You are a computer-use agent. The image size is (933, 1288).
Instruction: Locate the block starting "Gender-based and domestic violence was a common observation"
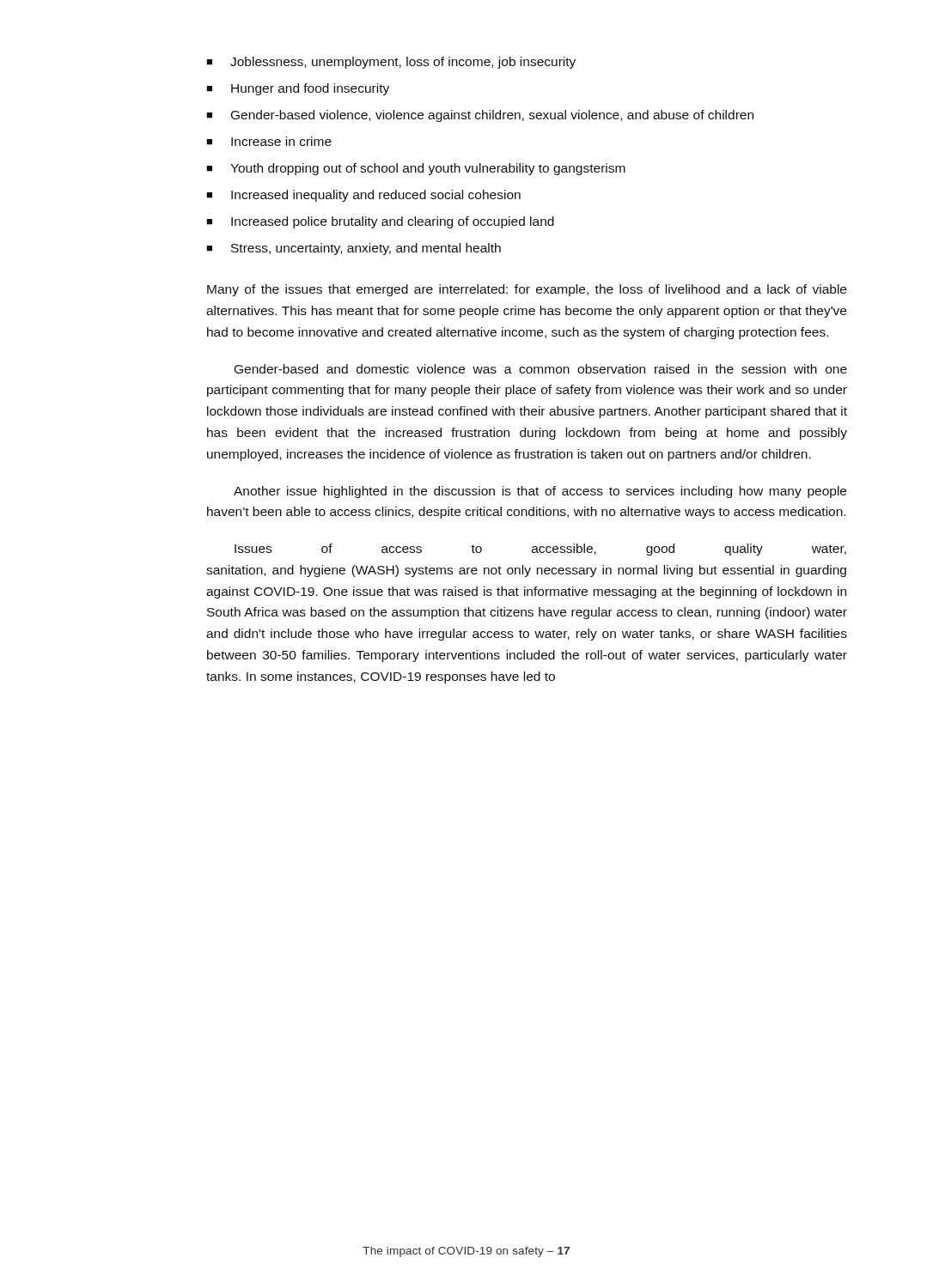[527, 411]
